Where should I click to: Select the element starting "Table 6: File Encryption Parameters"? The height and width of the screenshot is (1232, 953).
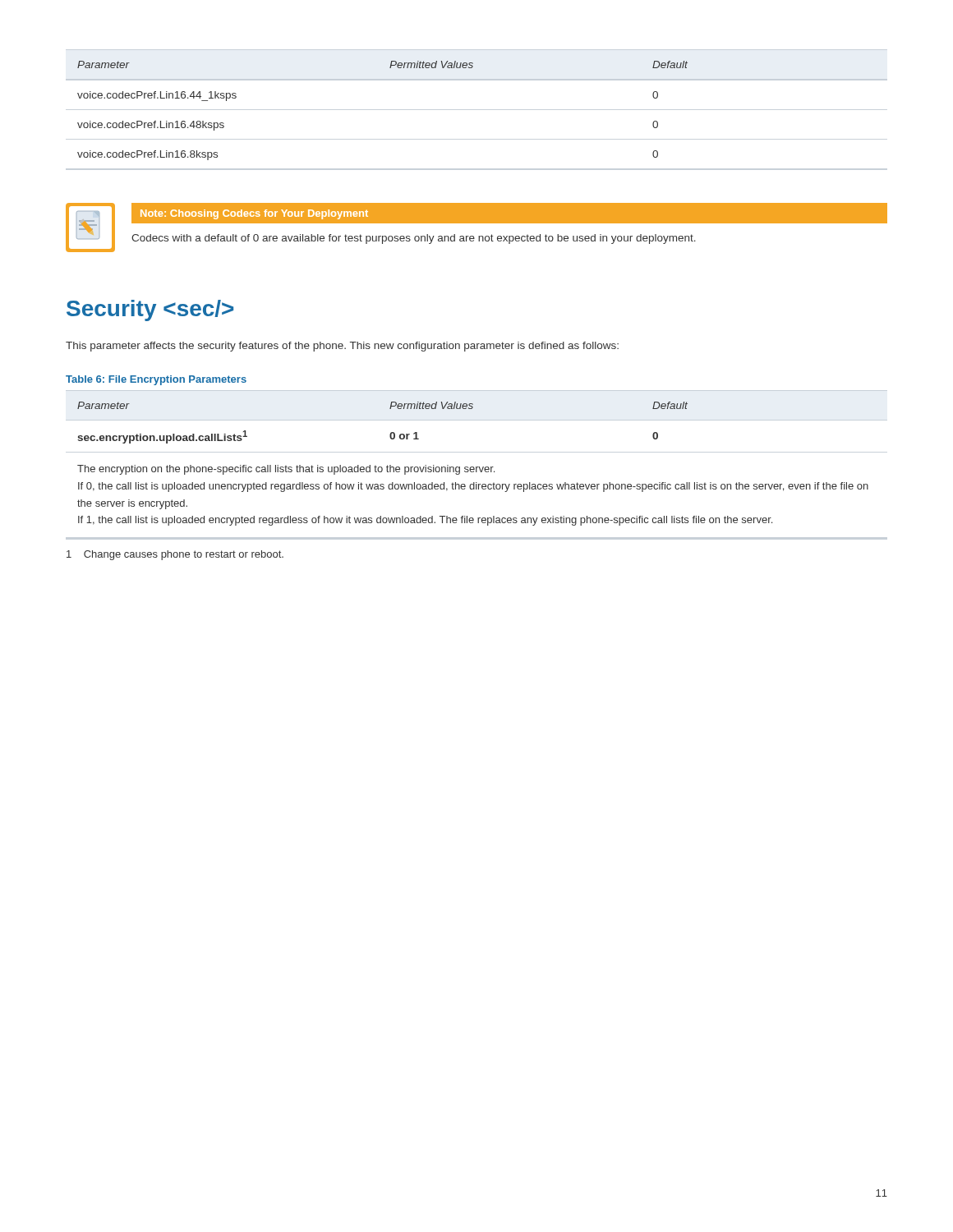point(156,379)
